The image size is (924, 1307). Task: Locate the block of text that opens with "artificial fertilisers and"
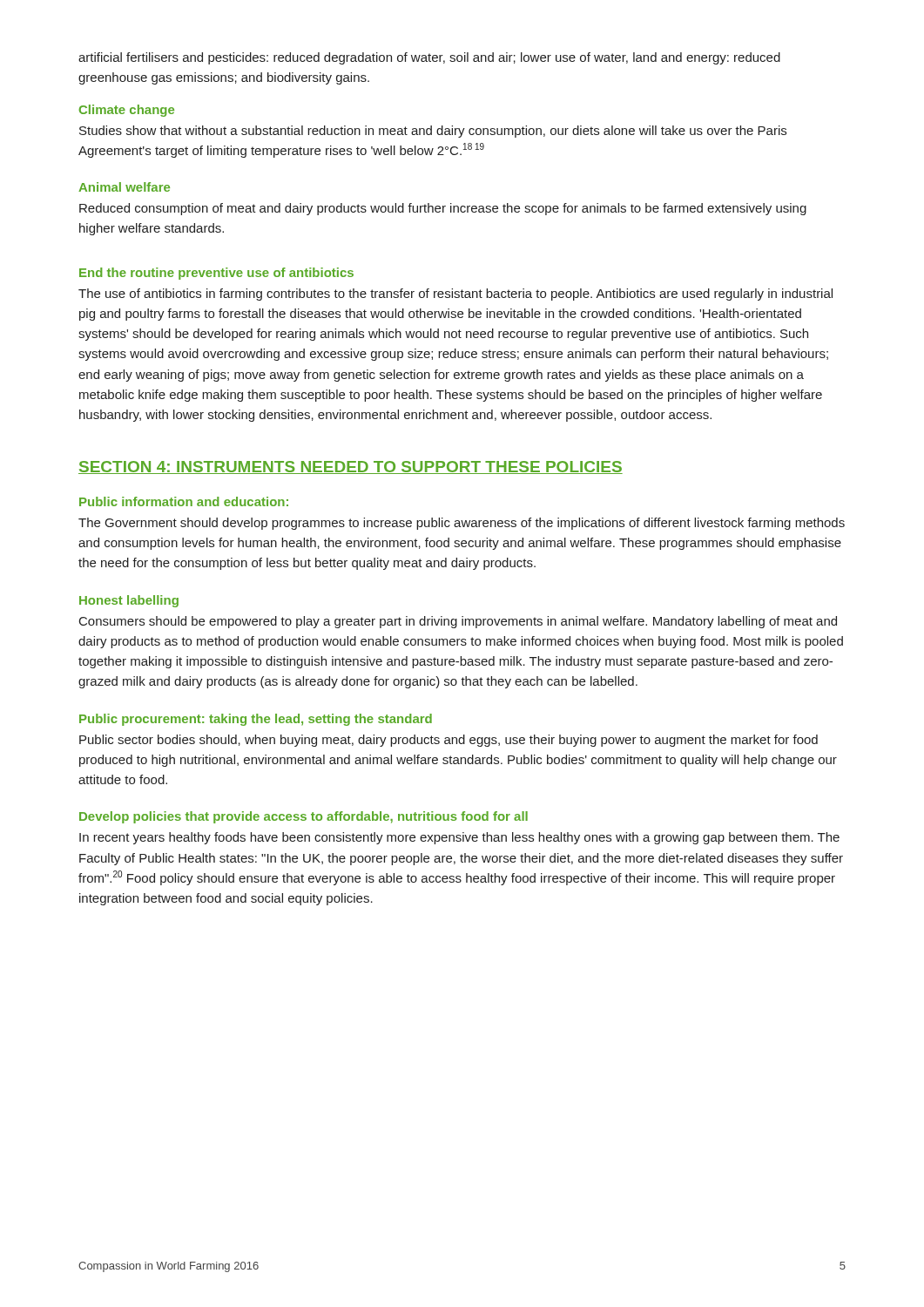[x=462, y=67]
